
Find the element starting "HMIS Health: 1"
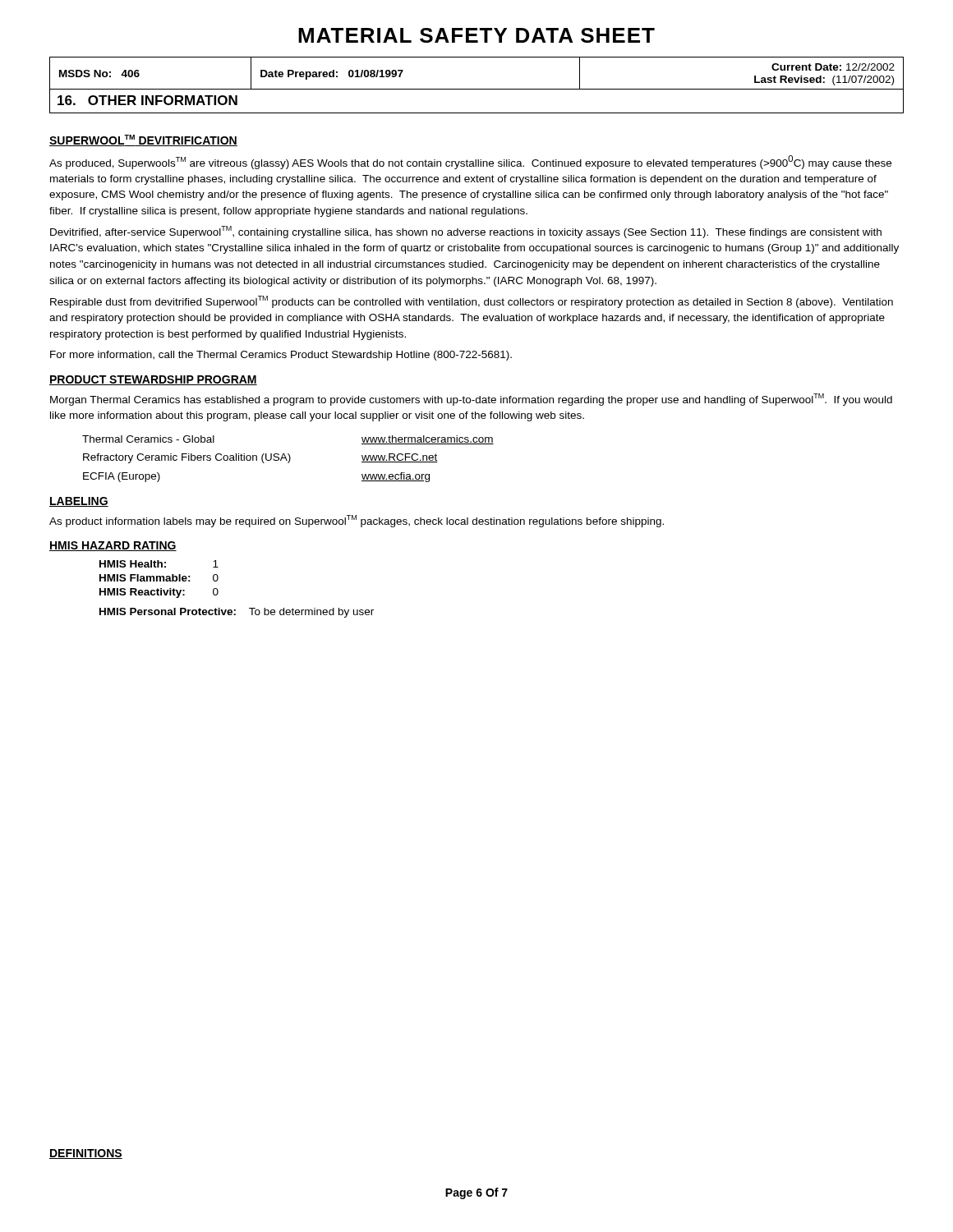click(166, 578)
